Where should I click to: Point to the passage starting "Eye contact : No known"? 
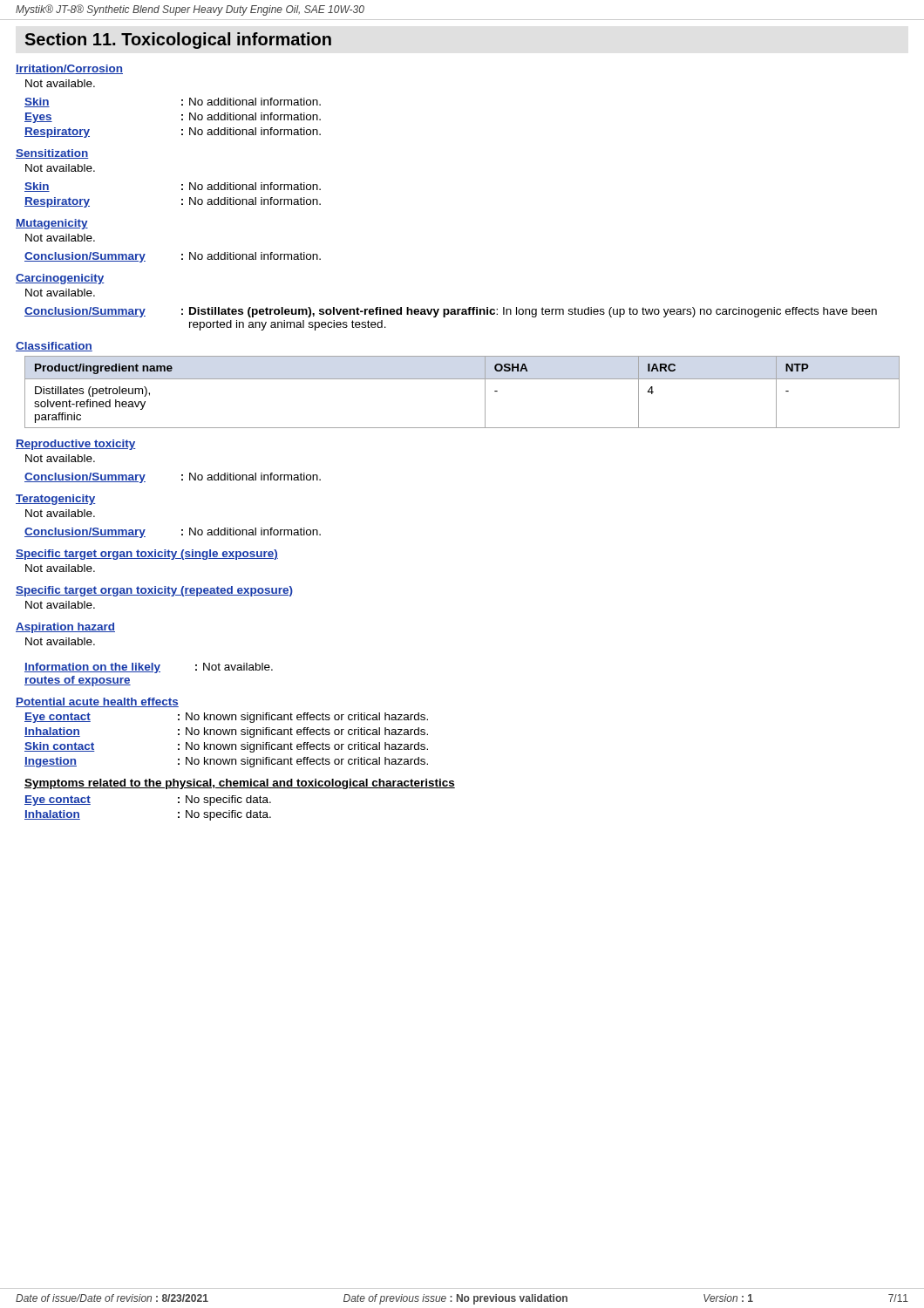point(226,718)
